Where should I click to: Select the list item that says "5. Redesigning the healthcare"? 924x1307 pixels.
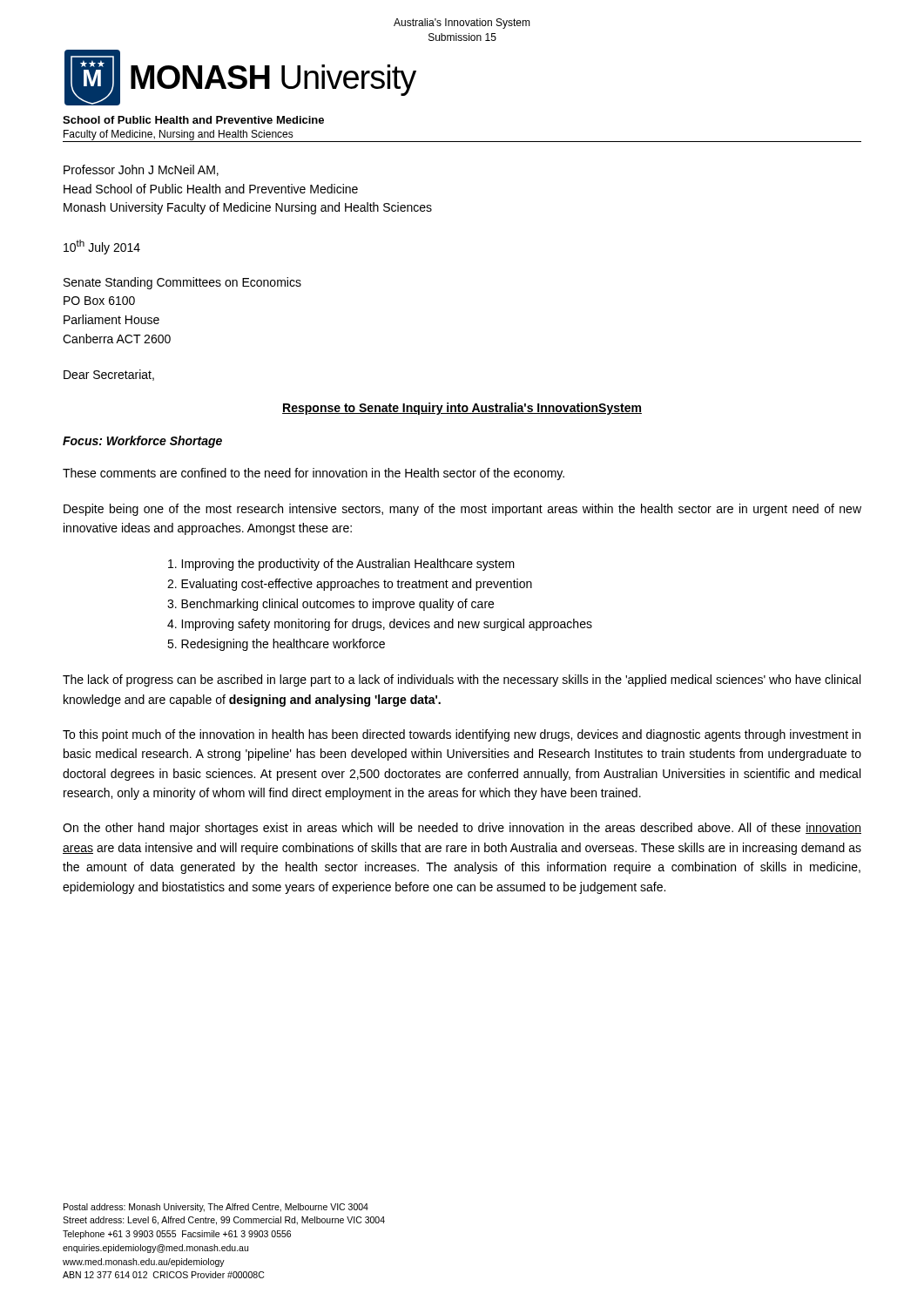pos(276,644)
